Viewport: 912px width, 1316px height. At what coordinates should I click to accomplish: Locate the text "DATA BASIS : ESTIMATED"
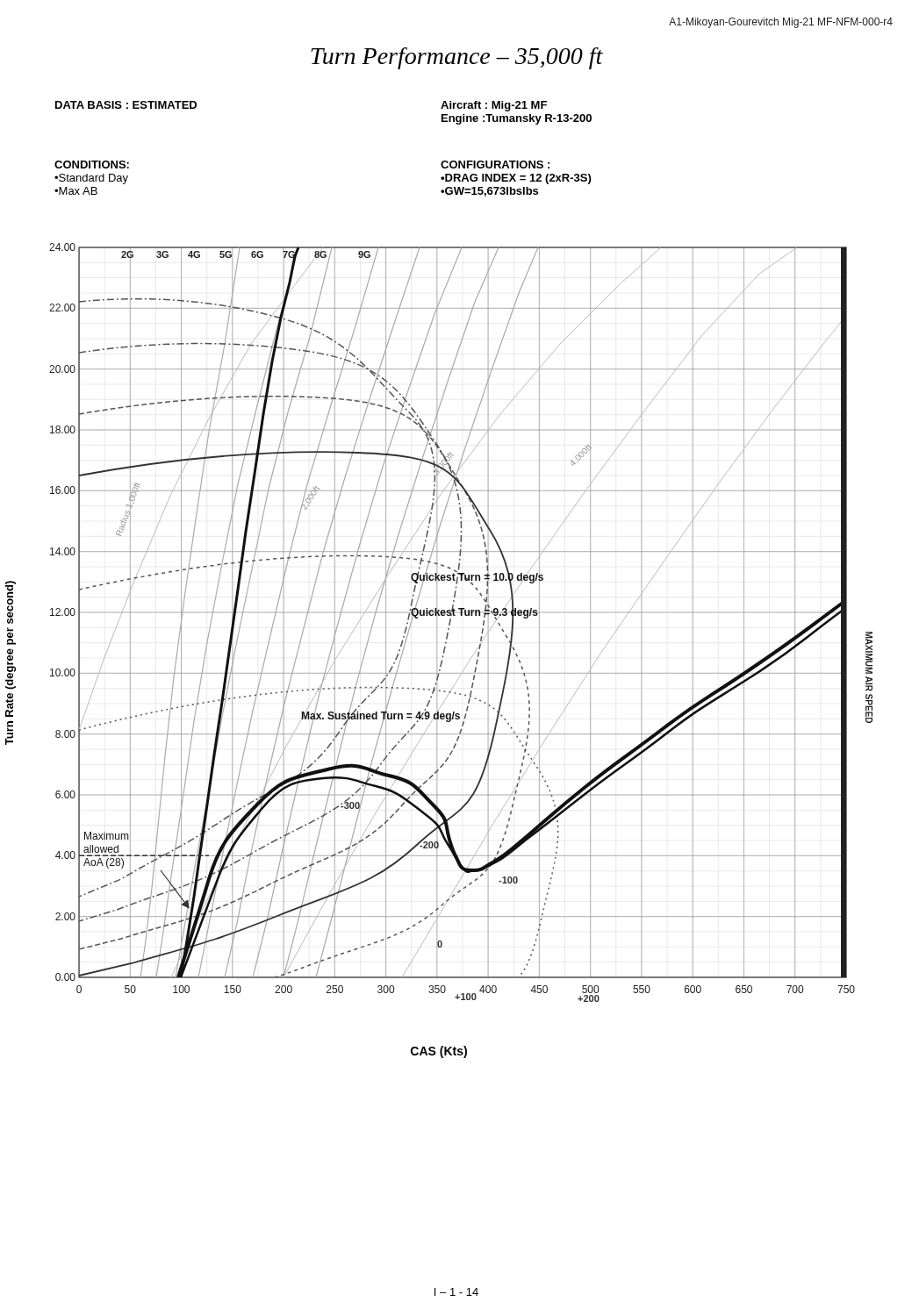point(126,105)
